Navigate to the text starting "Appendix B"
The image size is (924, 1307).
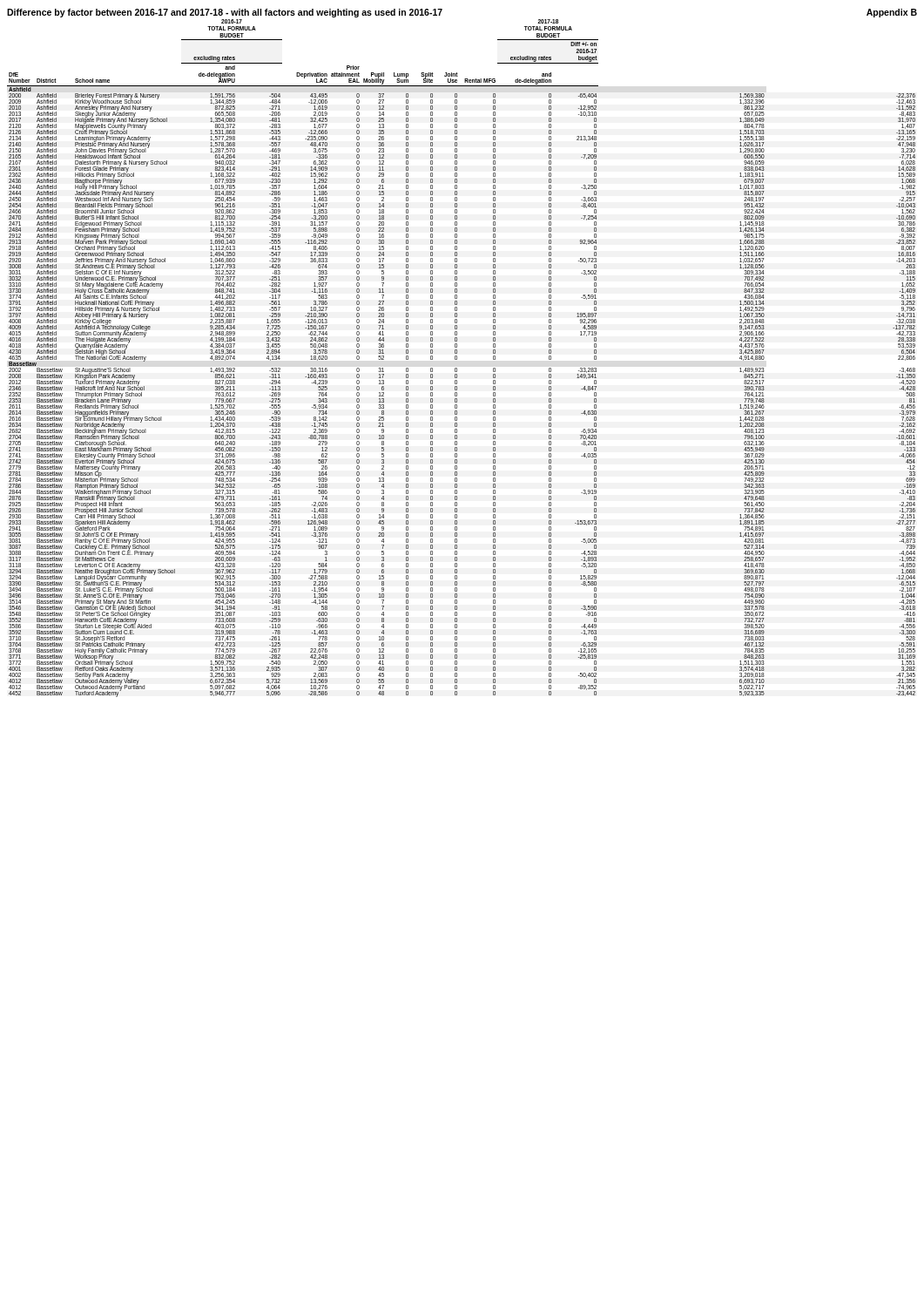tap(892, 12)
